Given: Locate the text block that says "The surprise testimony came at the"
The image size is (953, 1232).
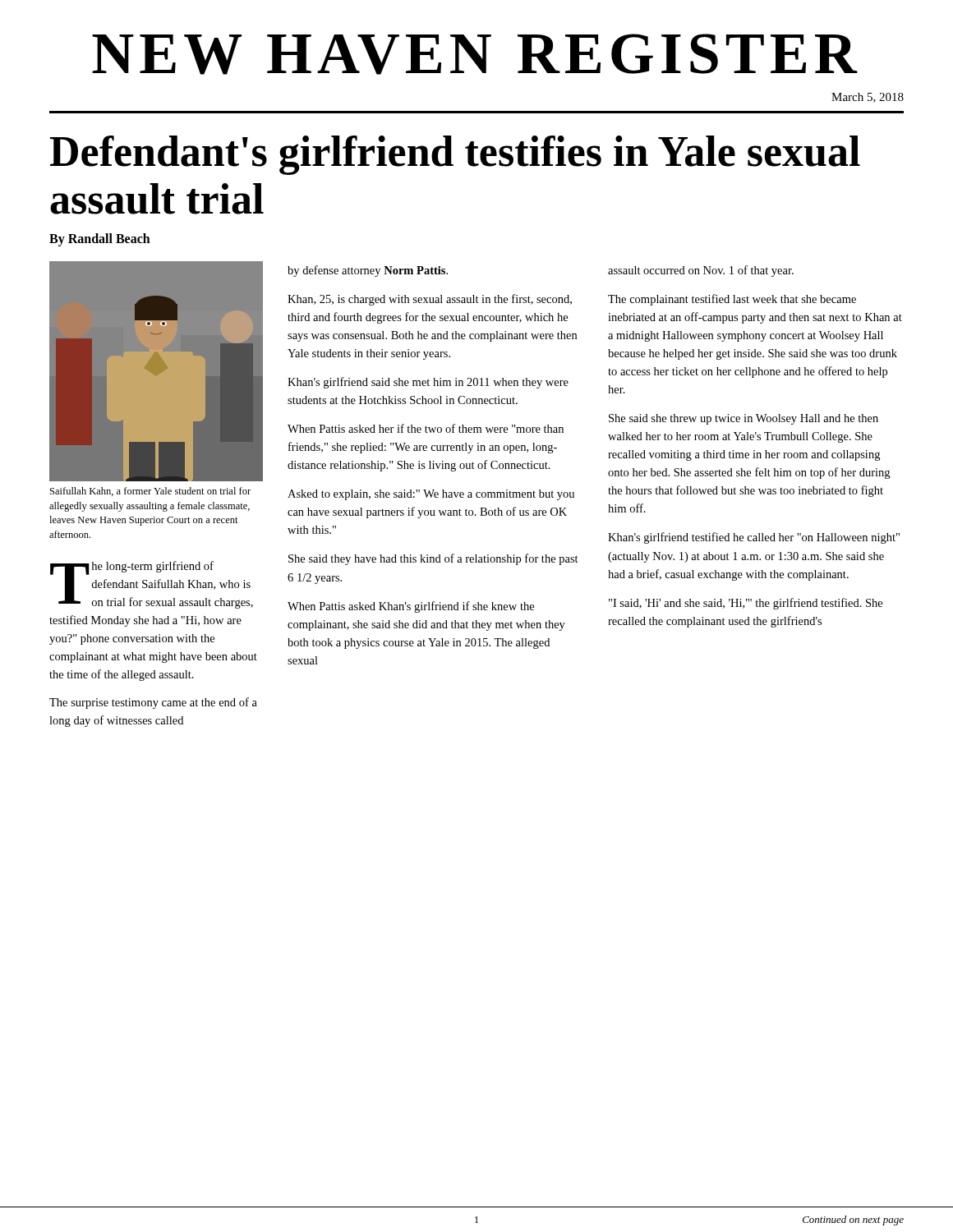Looking at the screenshot, I should pyautogui.click(x=153, y=712).
